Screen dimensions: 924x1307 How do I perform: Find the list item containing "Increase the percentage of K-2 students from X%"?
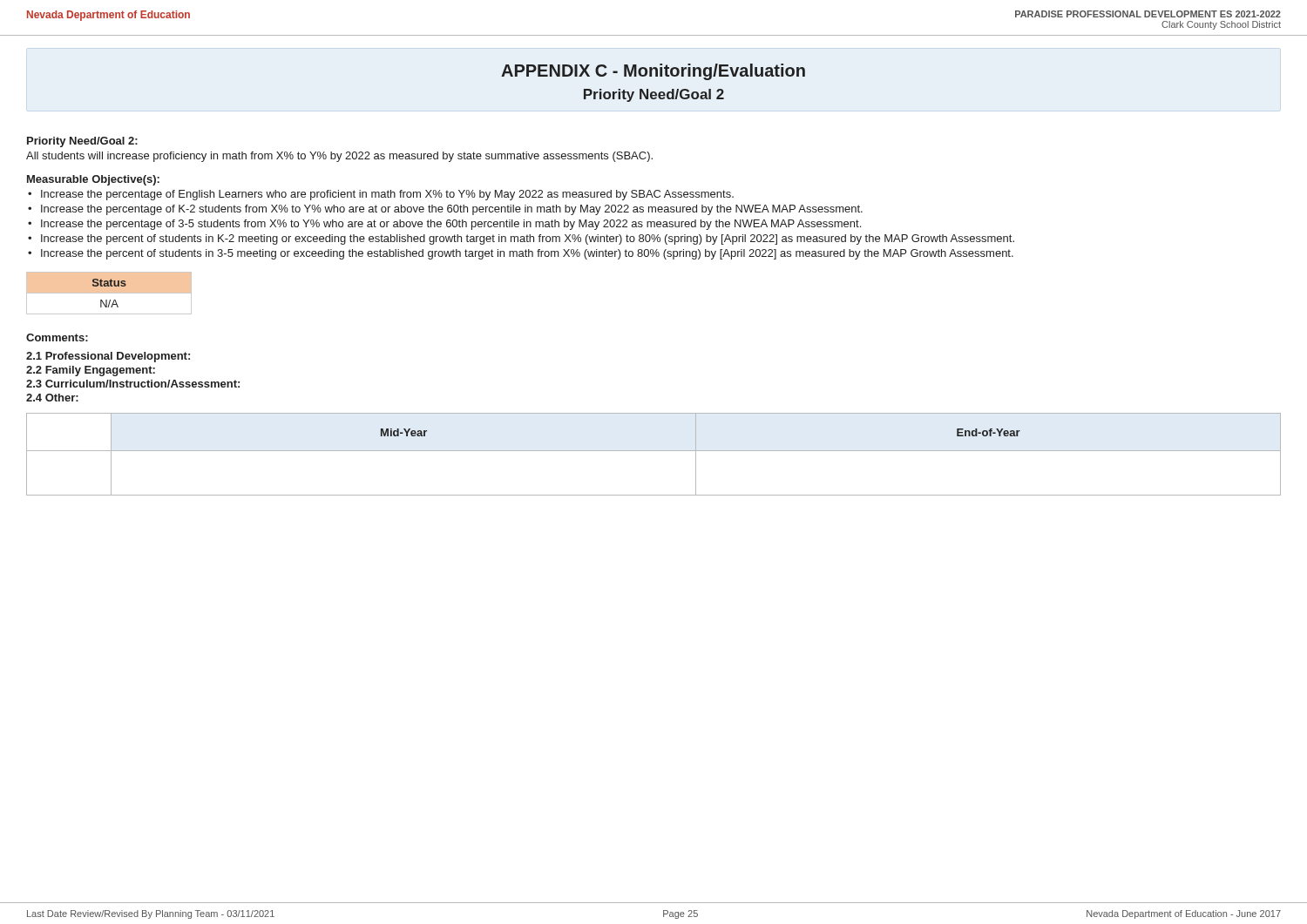(452, 209)
